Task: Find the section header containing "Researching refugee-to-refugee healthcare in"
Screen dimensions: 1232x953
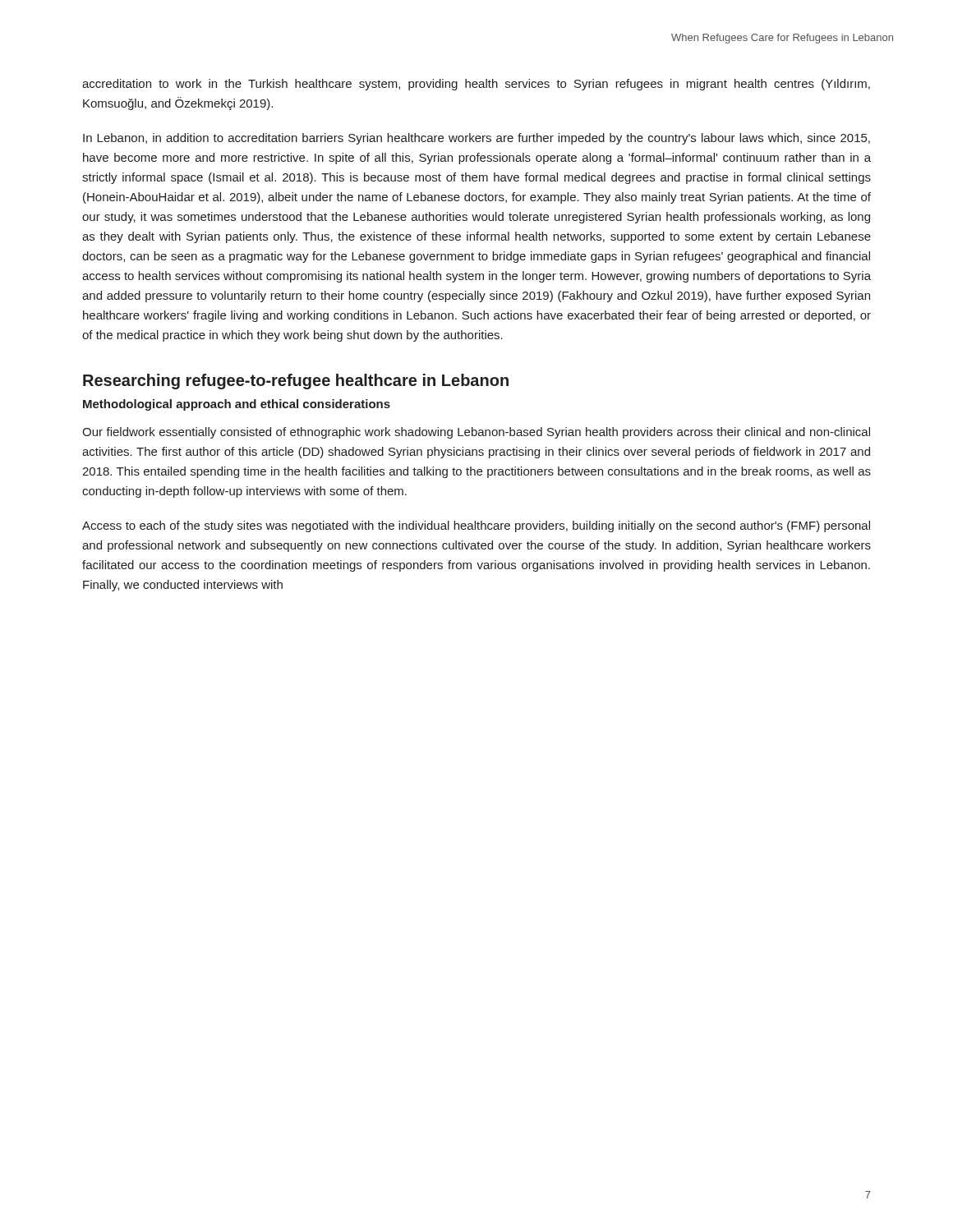Action: click(x=296, y=380)
